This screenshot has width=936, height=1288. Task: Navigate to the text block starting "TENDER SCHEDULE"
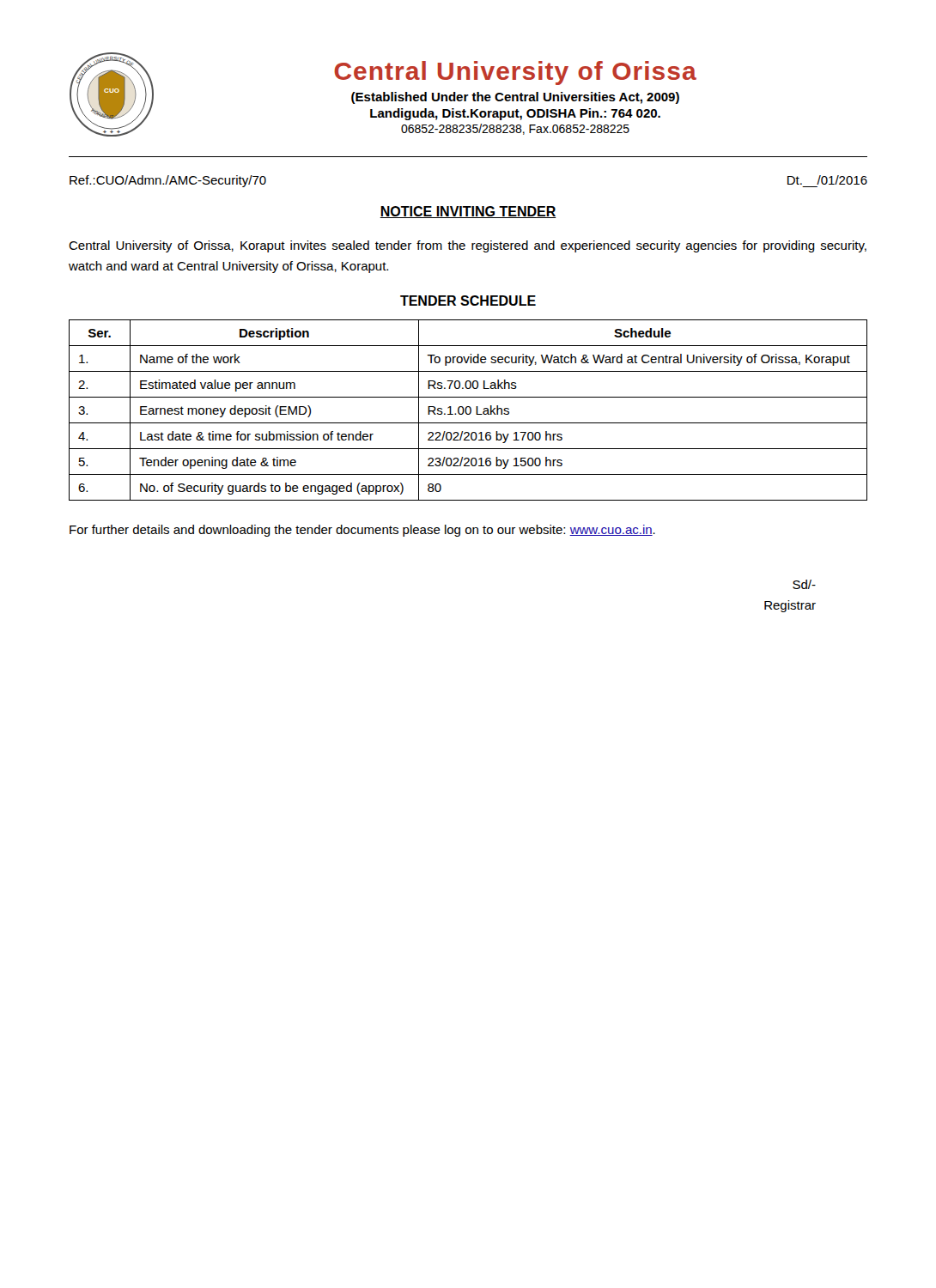468,301
